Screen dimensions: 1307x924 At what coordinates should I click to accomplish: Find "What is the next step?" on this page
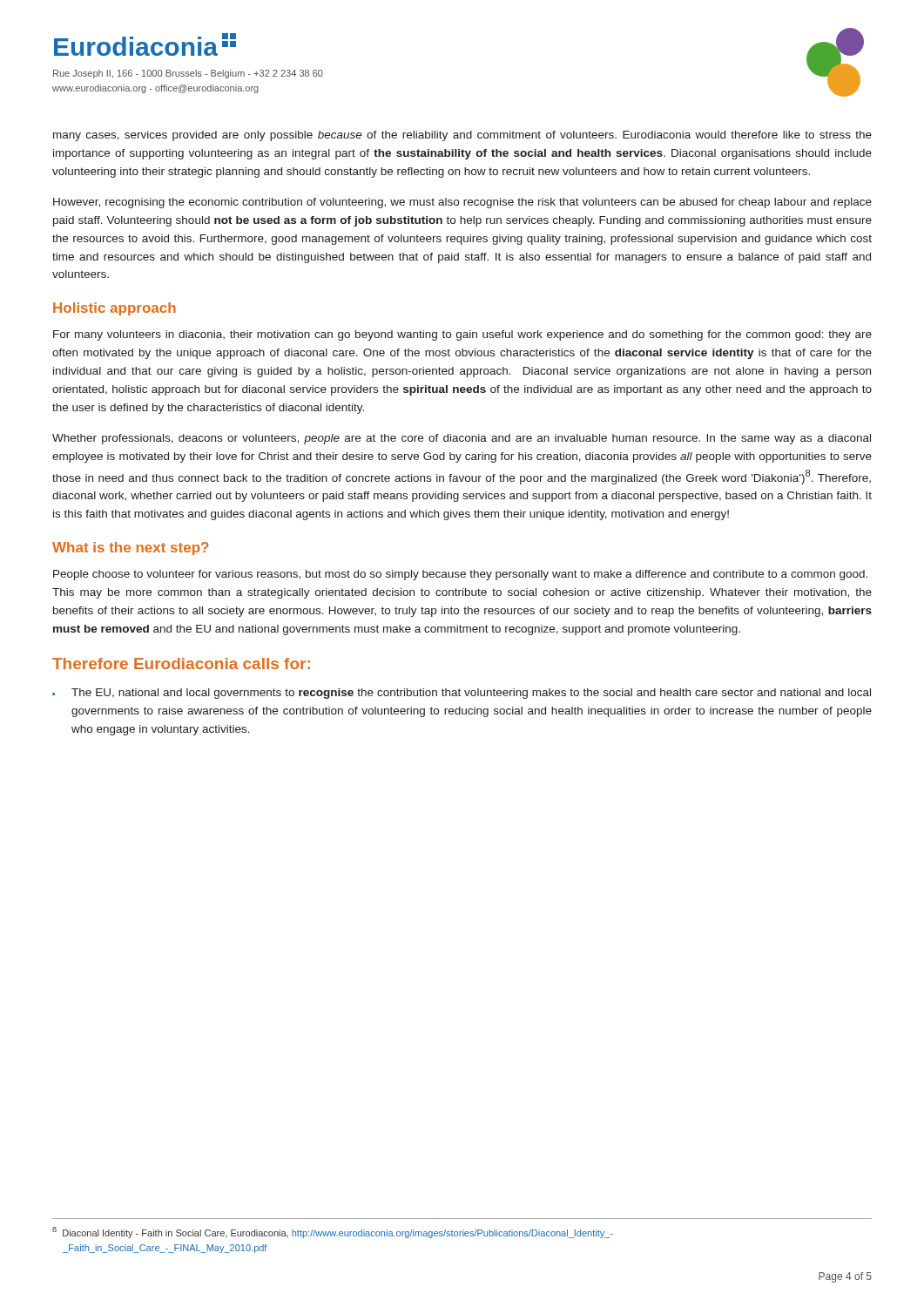[131, 548]
